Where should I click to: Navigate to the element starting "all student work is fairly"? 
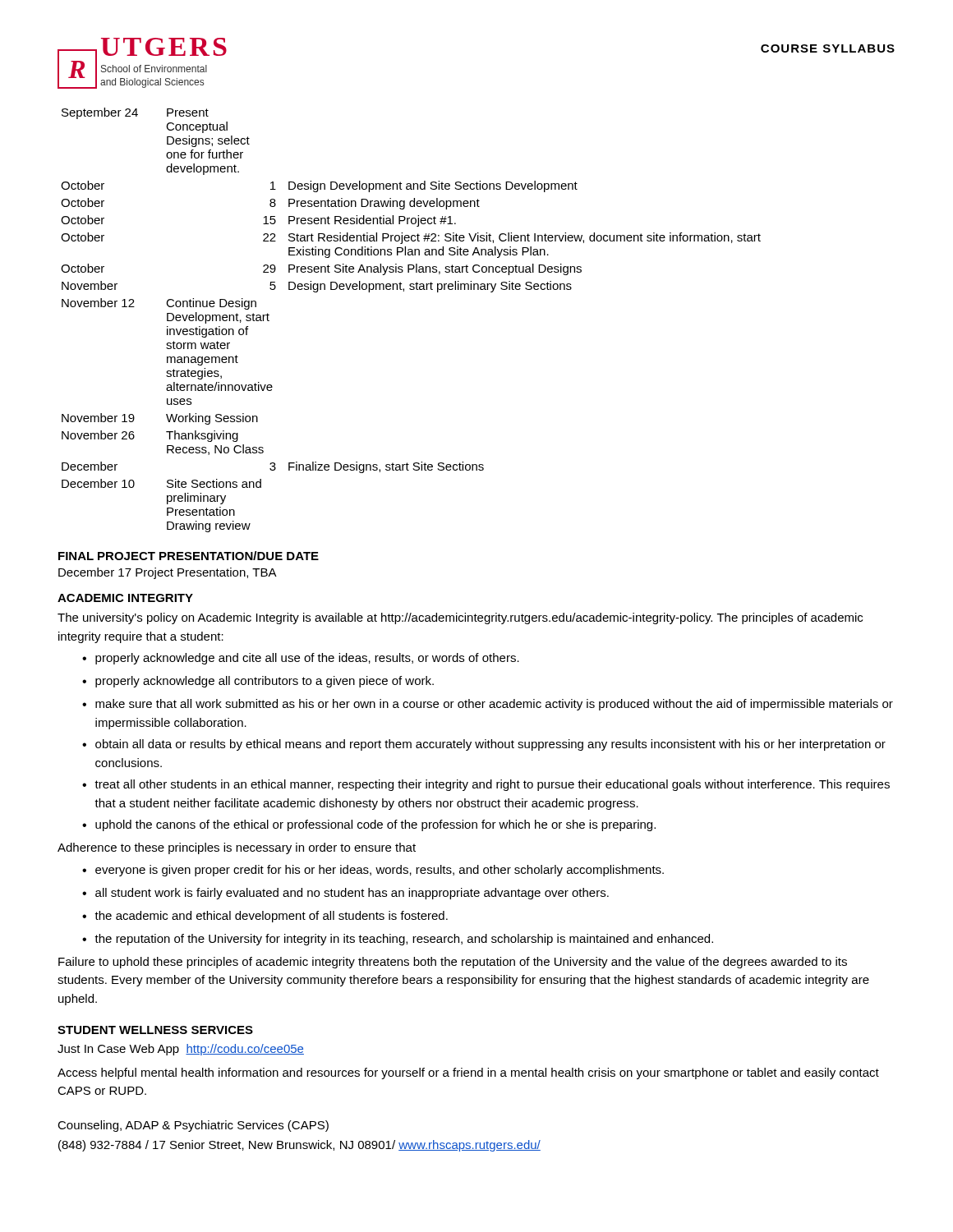495,893
